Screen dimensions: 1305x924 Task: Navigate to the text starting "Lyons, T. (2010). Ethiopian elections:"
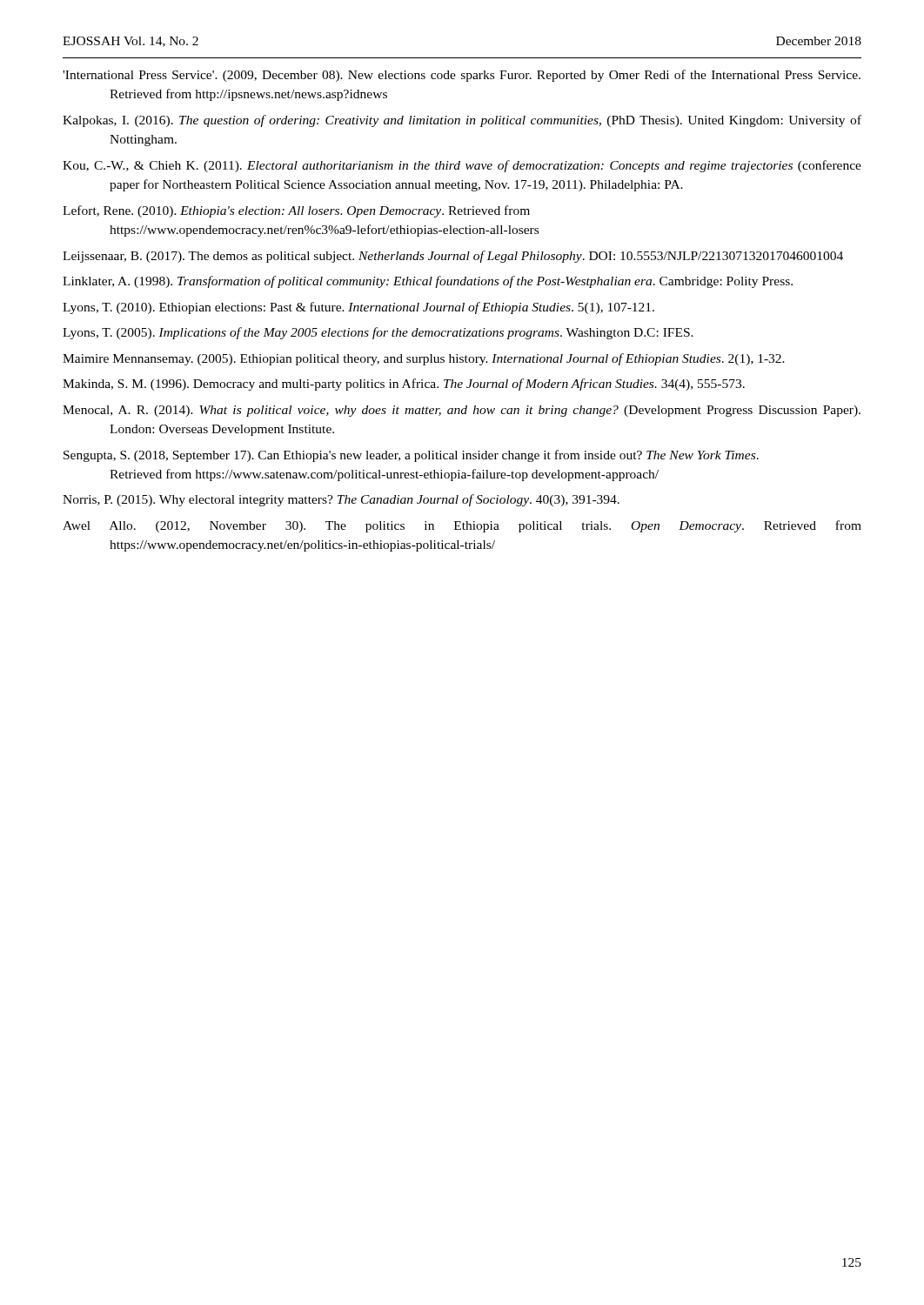tap(359, 306)
